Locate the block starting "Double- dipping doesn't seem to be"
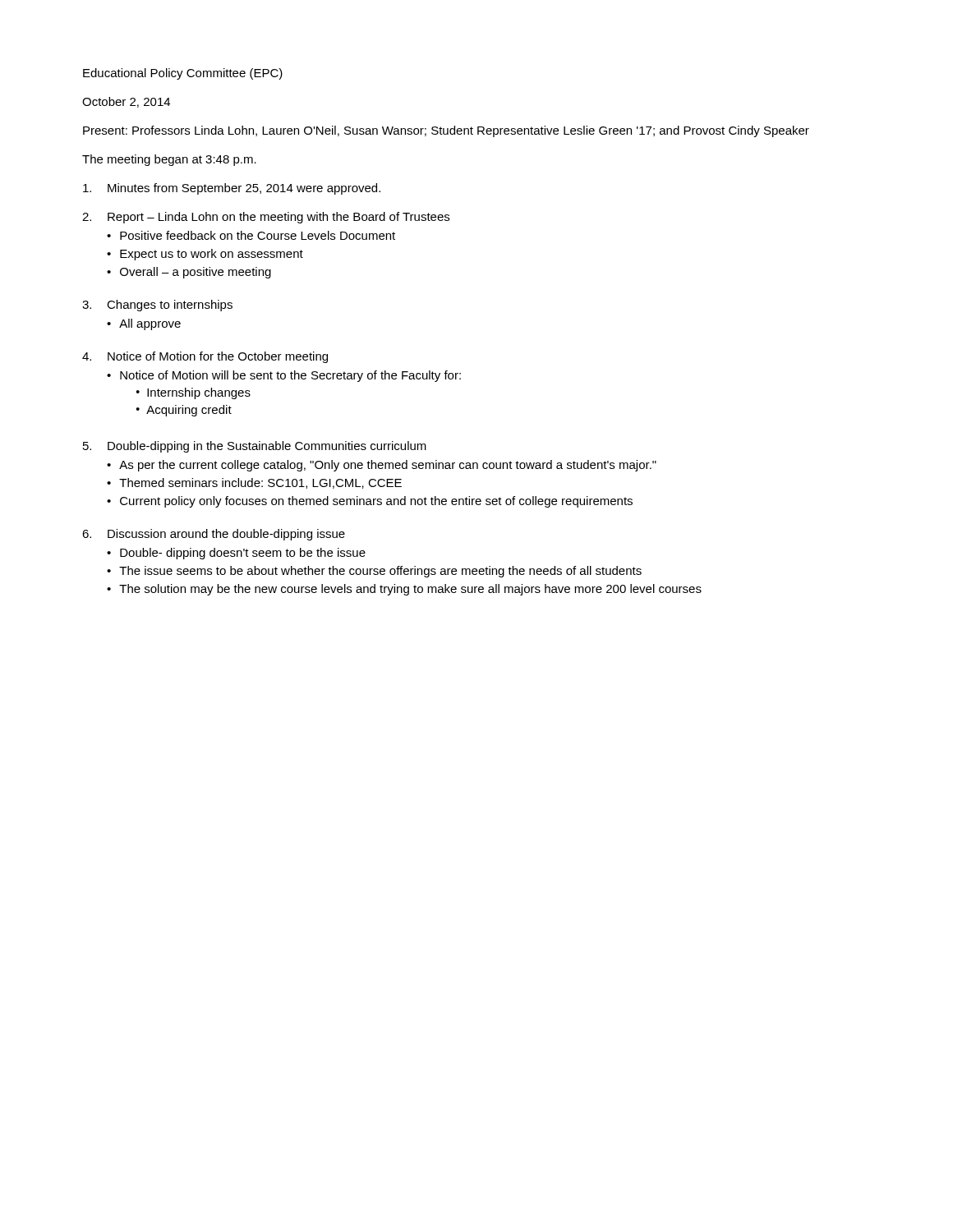 click(x=242, y=552)
